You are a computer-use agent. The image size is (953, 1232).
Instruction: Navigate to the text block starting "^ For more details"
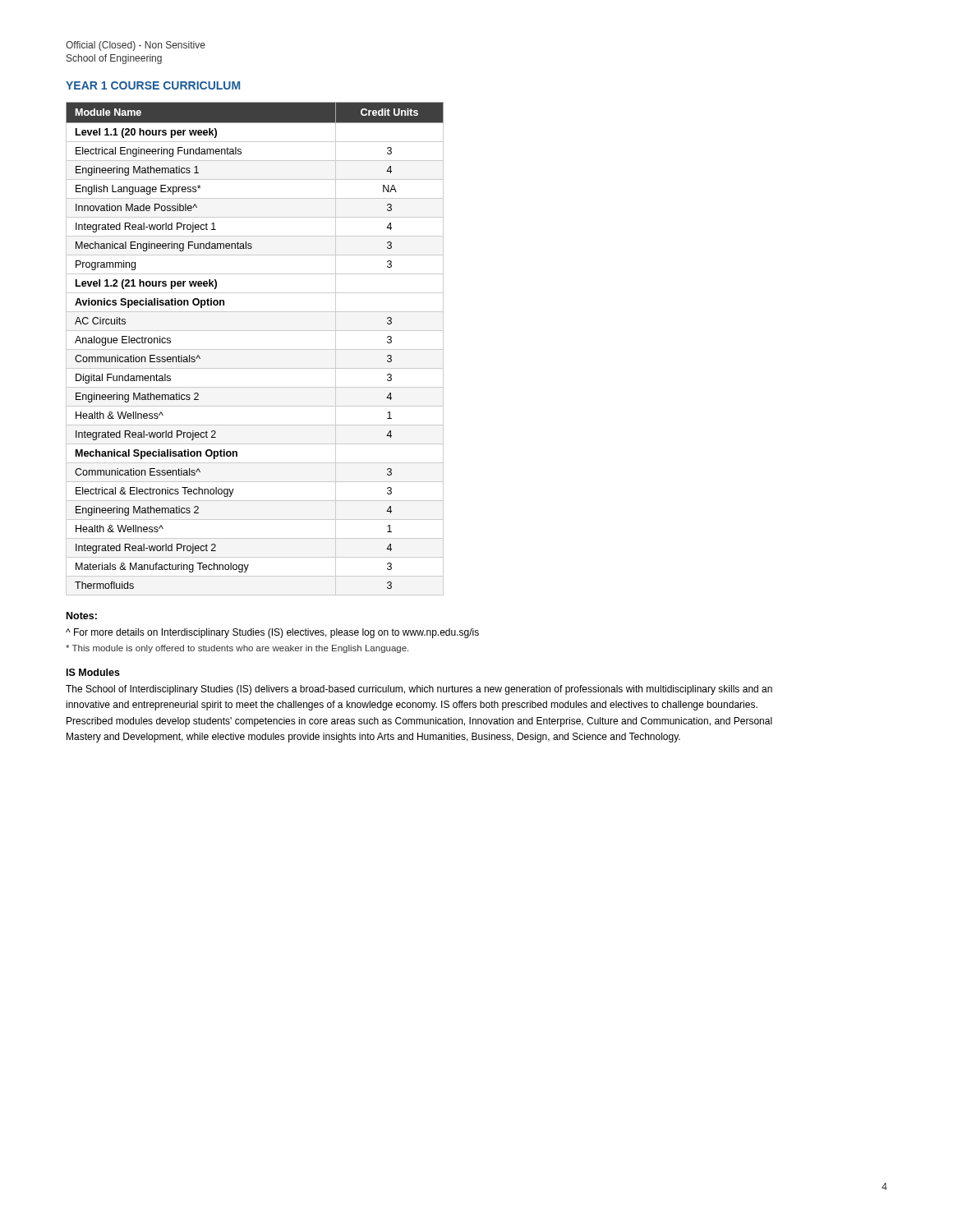coord(272,632)
